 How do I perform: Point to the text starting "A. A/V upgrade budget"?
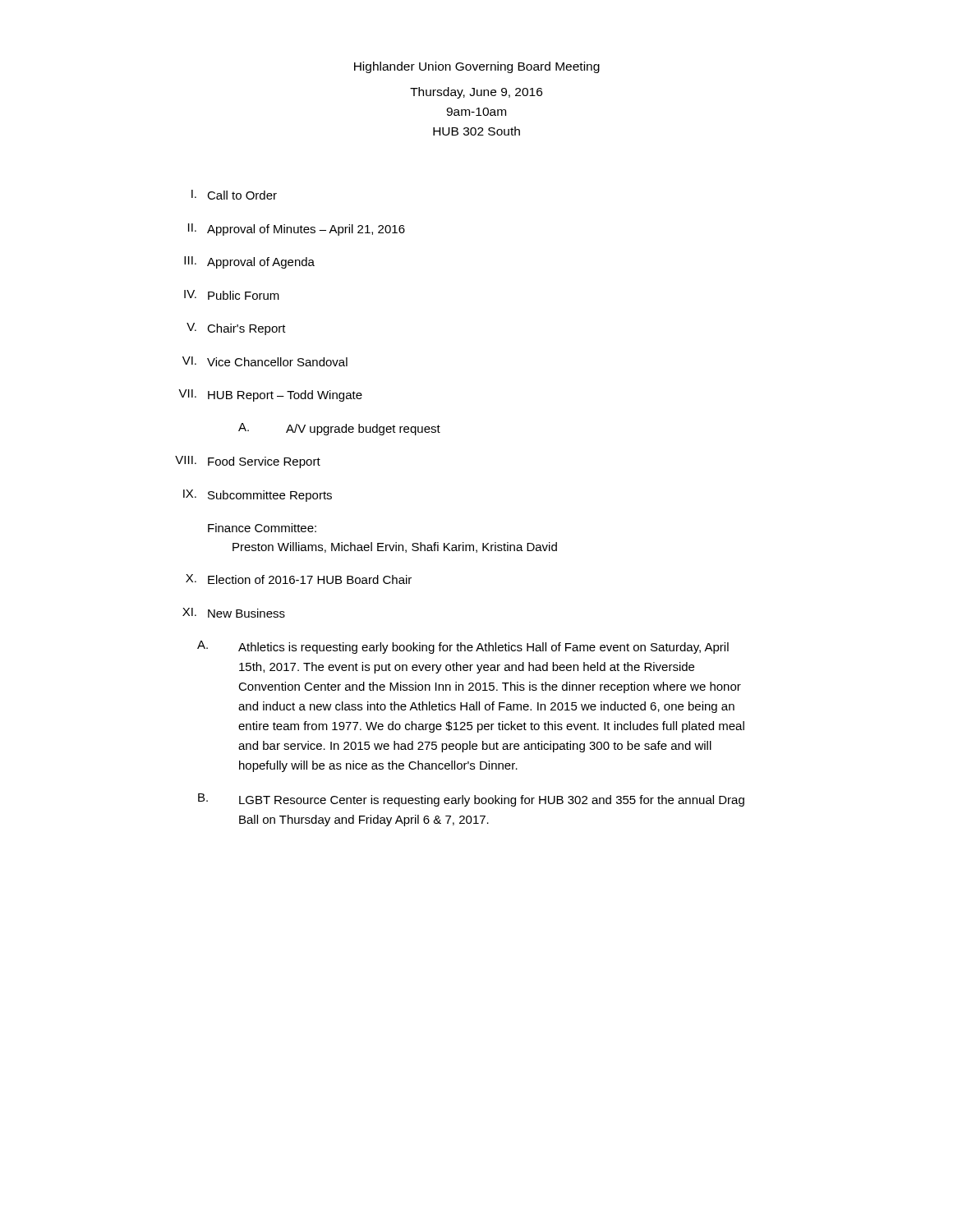[x=290, y=429]
